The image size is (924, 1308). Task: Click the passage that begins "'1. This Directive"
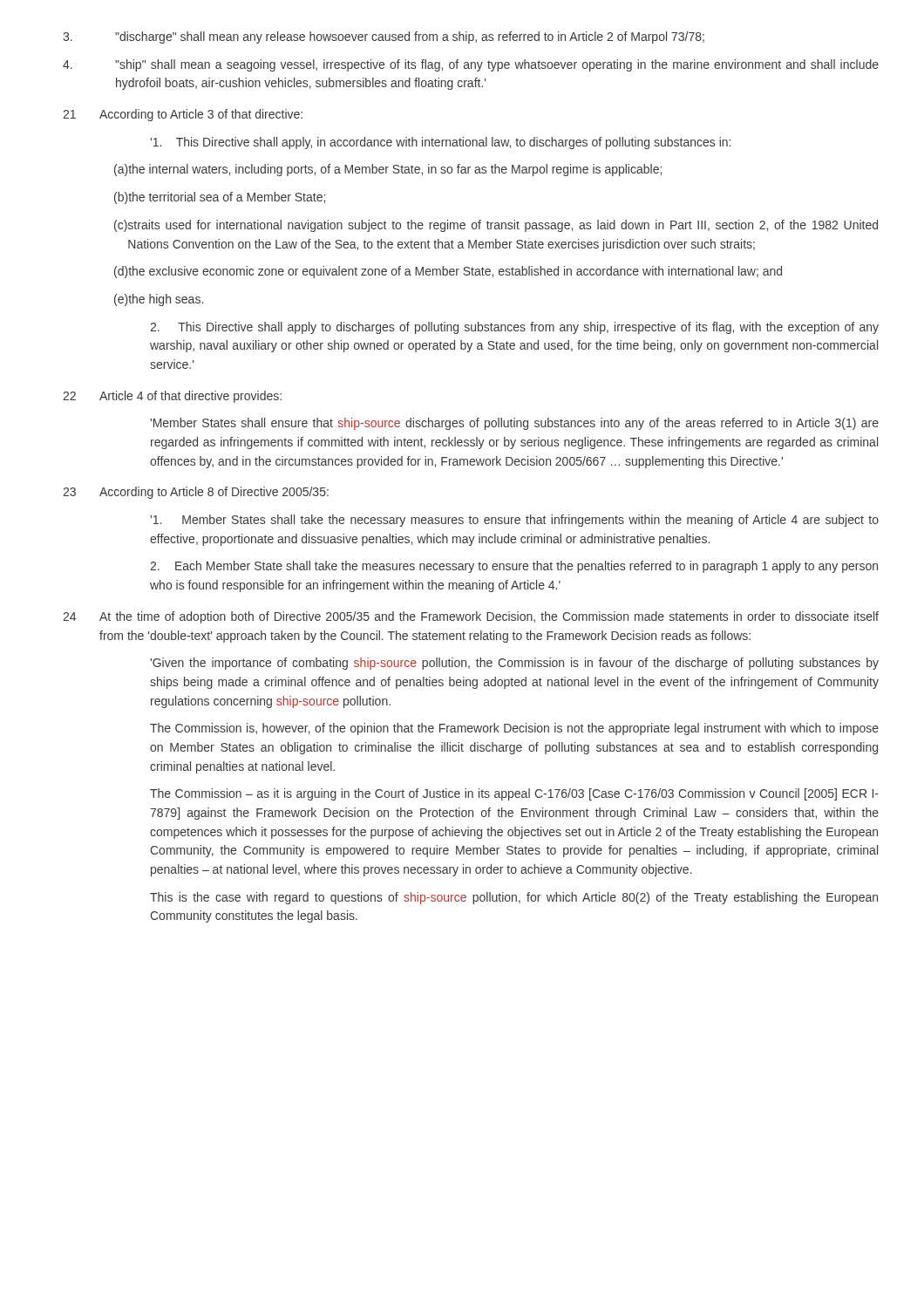point(441,142)
